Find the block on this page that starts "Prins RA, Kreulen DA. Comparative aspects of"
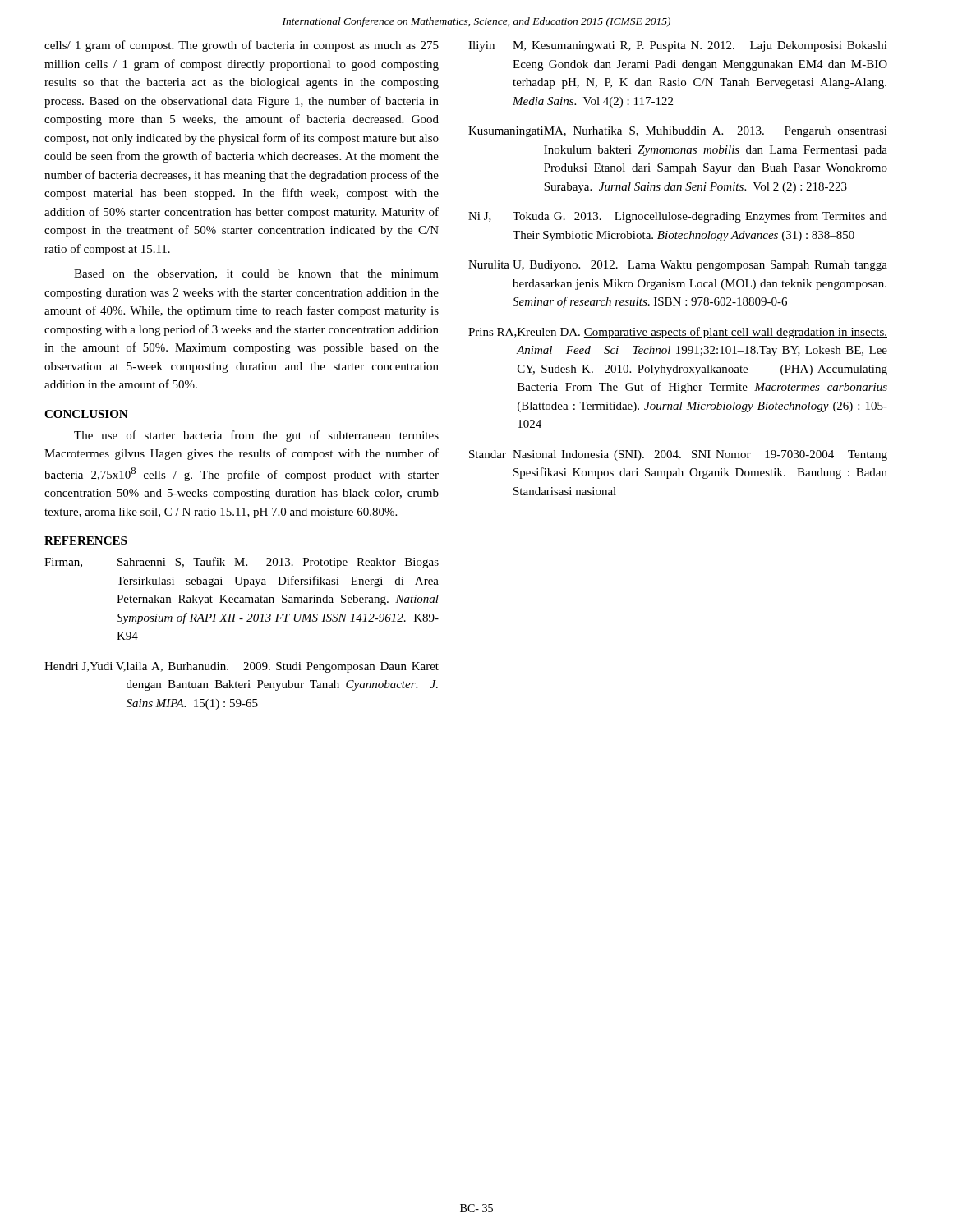 pyautogui.click(x=678, y=378)
